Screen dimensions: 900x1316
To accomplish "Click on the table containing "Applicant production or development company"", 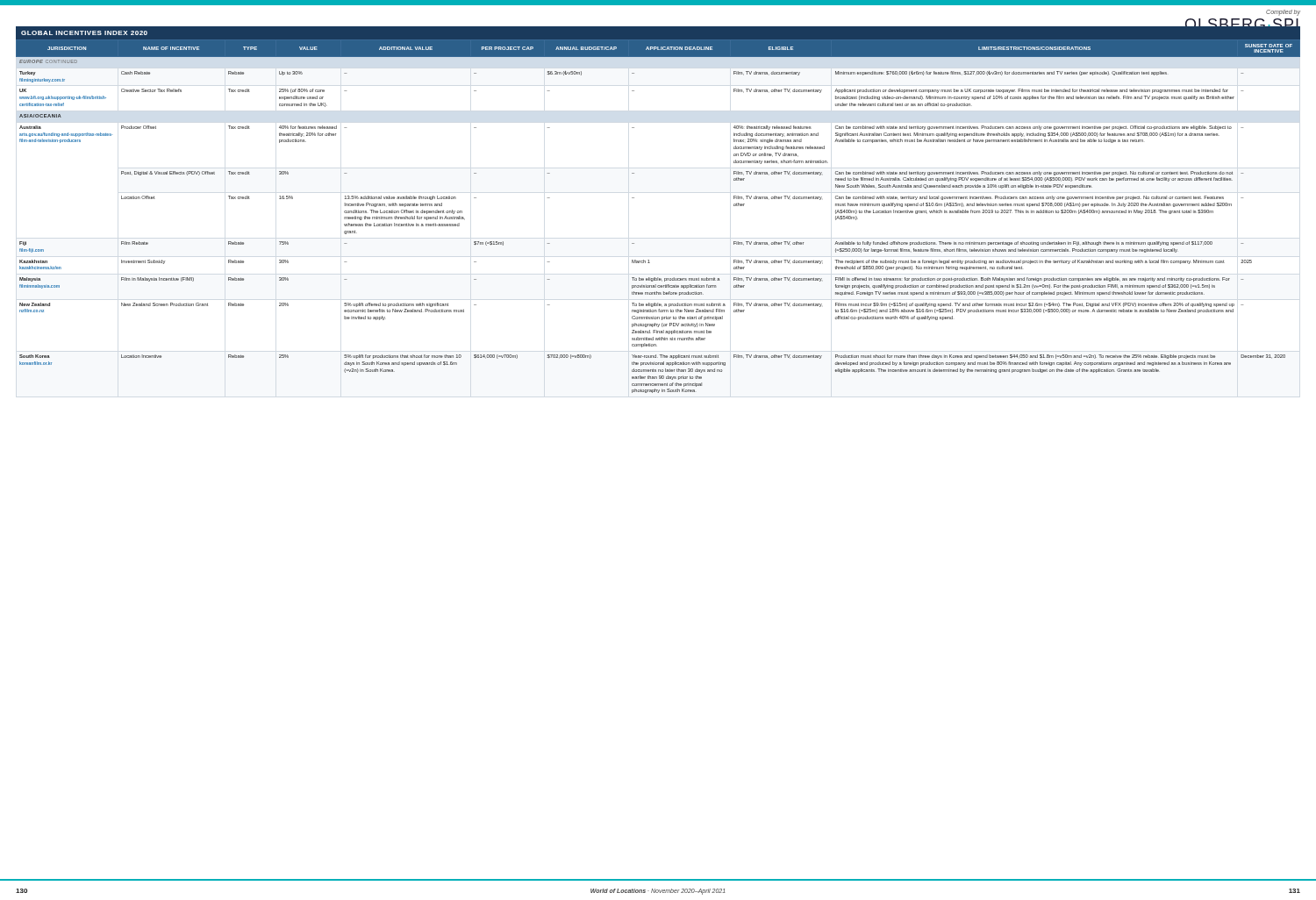I will point(658,218).
